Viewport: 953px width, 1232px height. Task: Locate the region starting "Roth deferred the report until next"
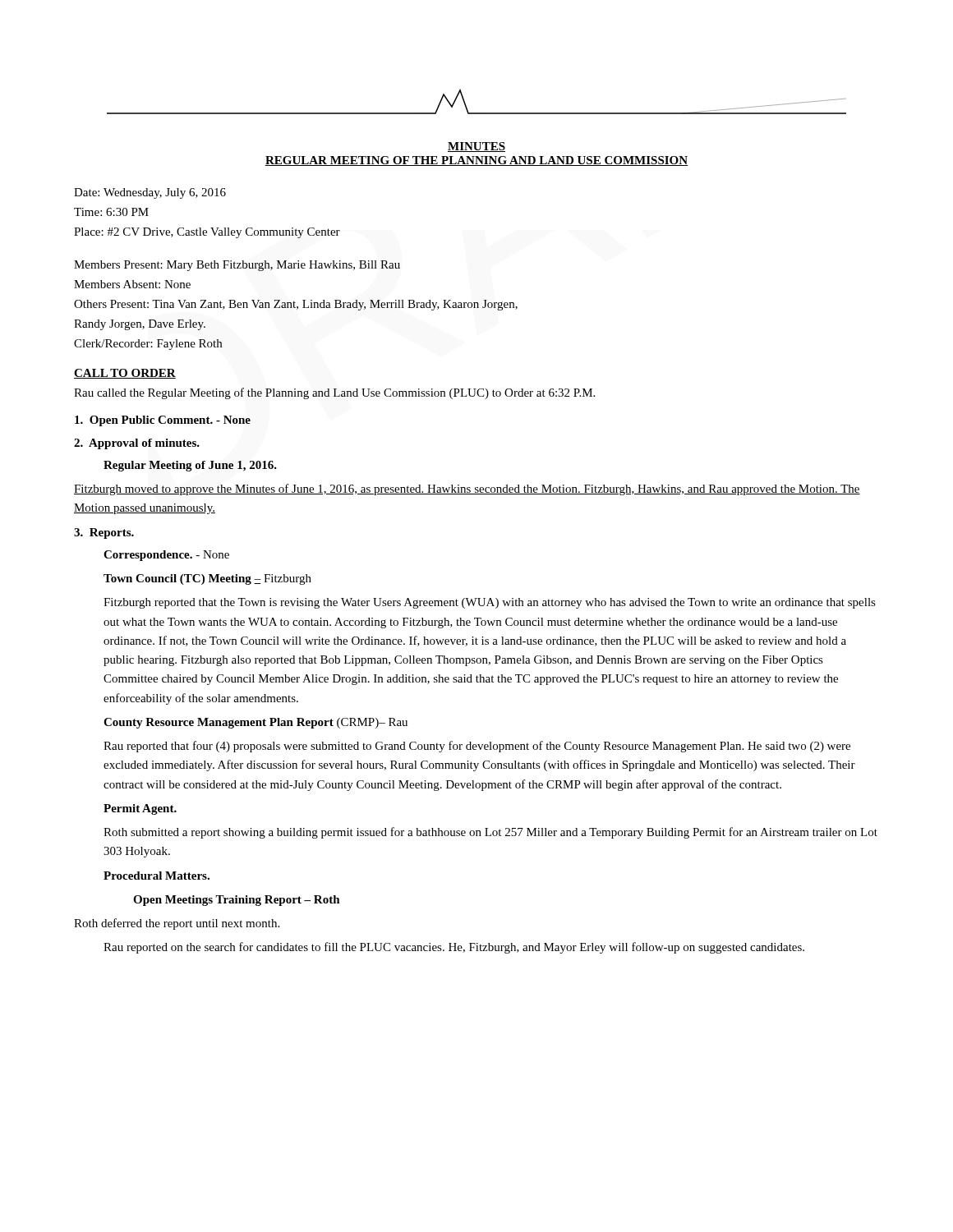coord(177,923)
